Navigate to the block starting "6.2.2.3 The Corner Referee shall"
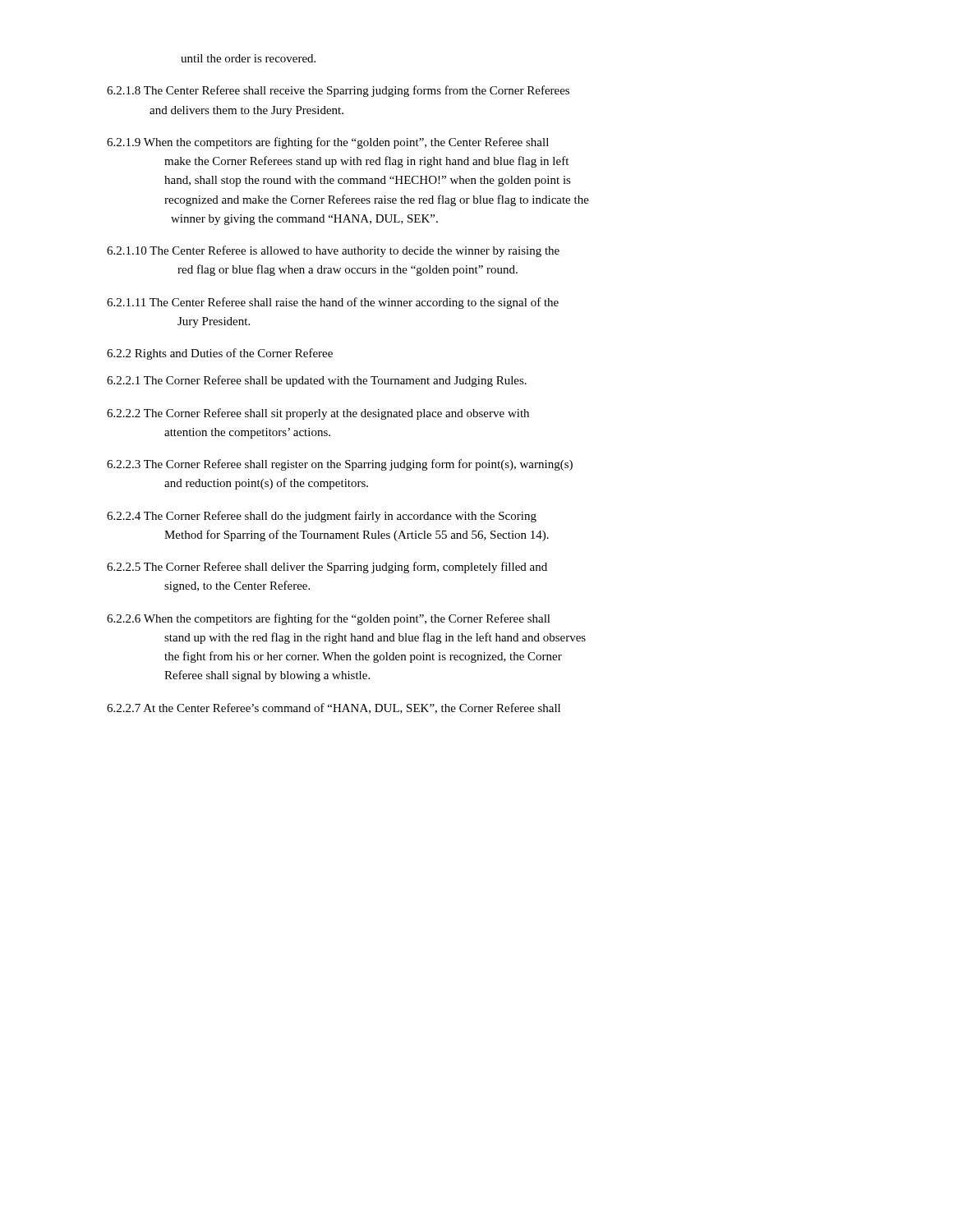 (x=340, y=475)
